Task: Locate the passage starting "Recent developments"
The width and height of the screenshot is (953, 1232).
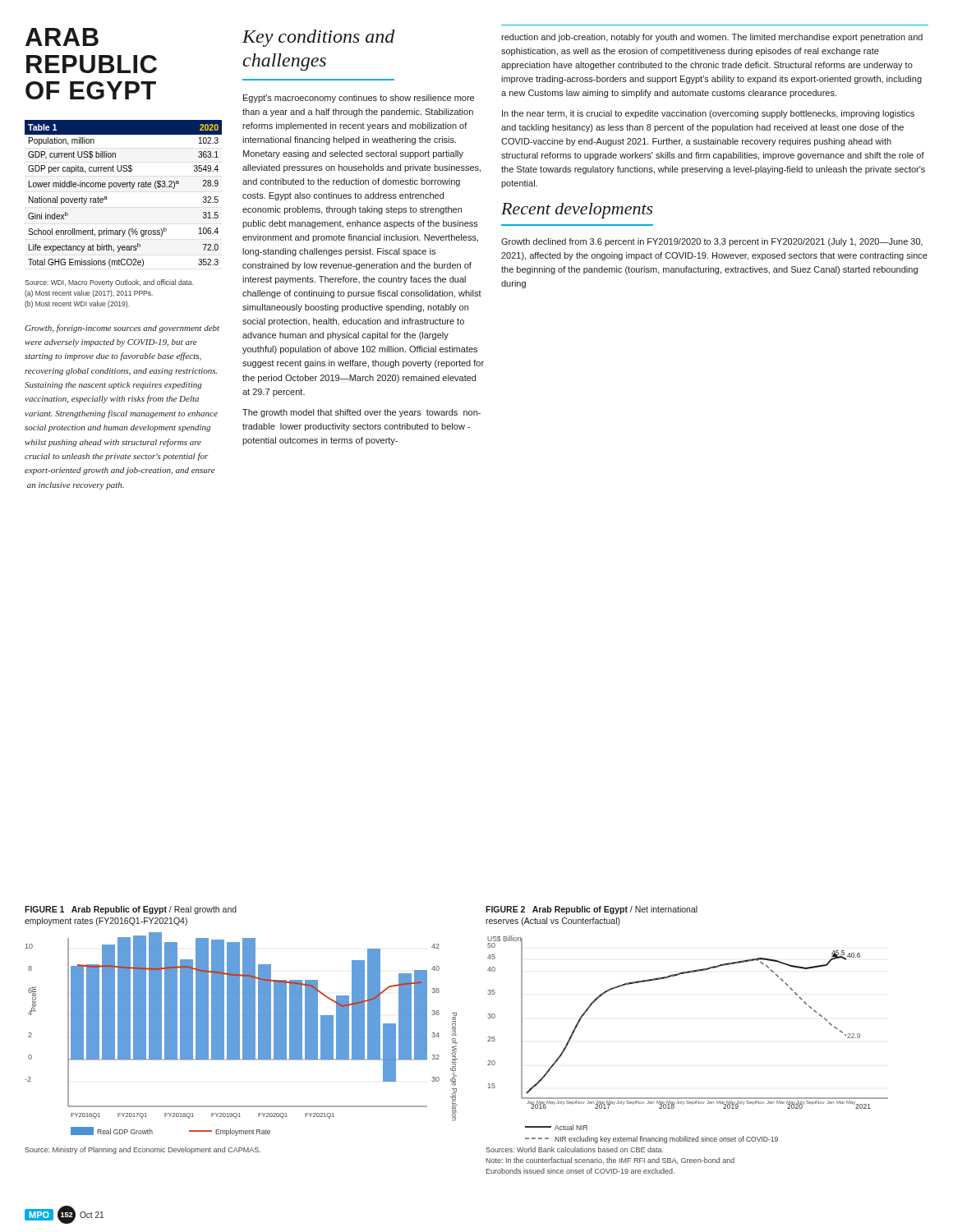Action: tap(577, 212)
